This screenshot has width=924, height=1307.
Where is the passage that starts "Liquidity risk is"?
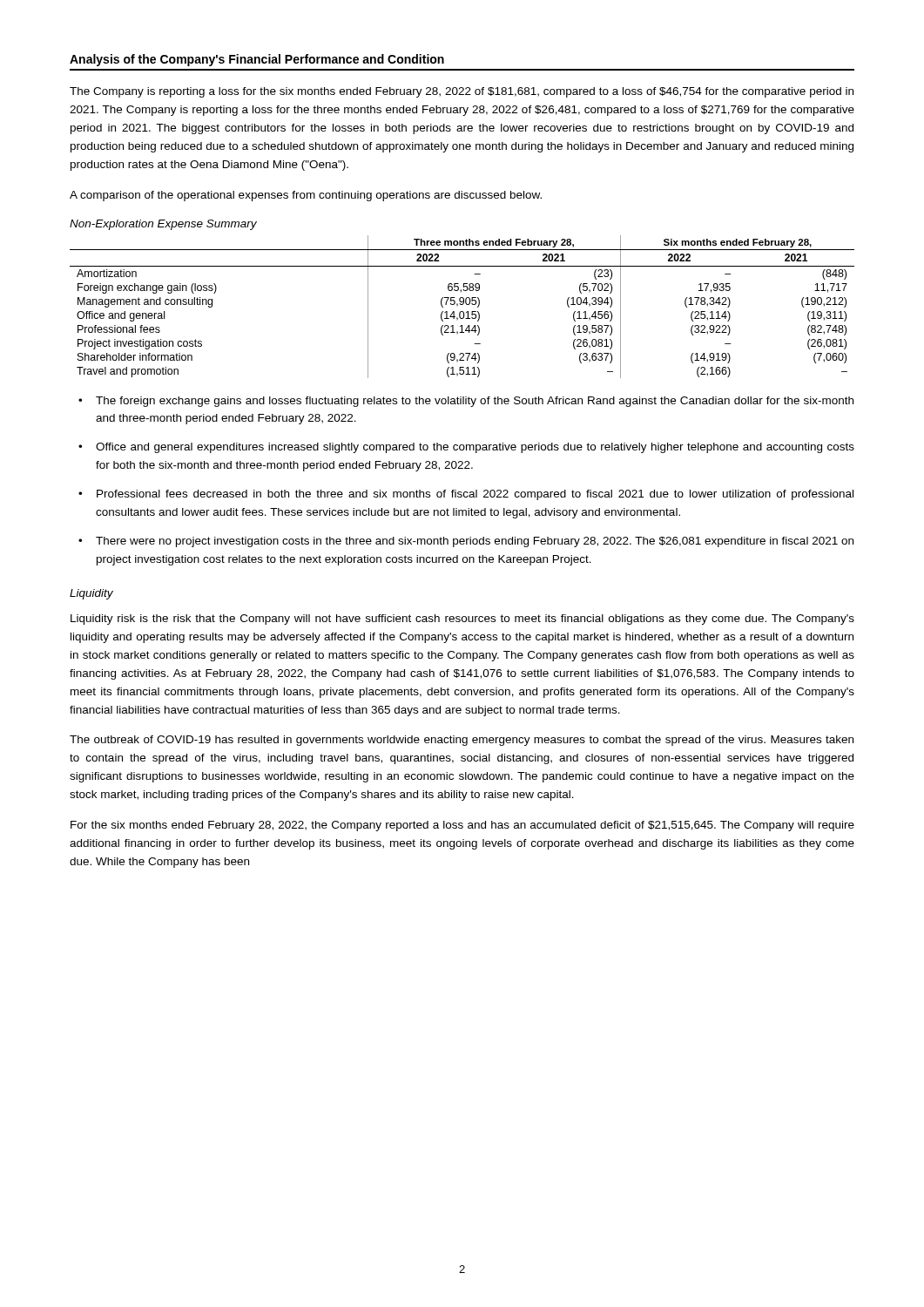click(x=462, y=664)
